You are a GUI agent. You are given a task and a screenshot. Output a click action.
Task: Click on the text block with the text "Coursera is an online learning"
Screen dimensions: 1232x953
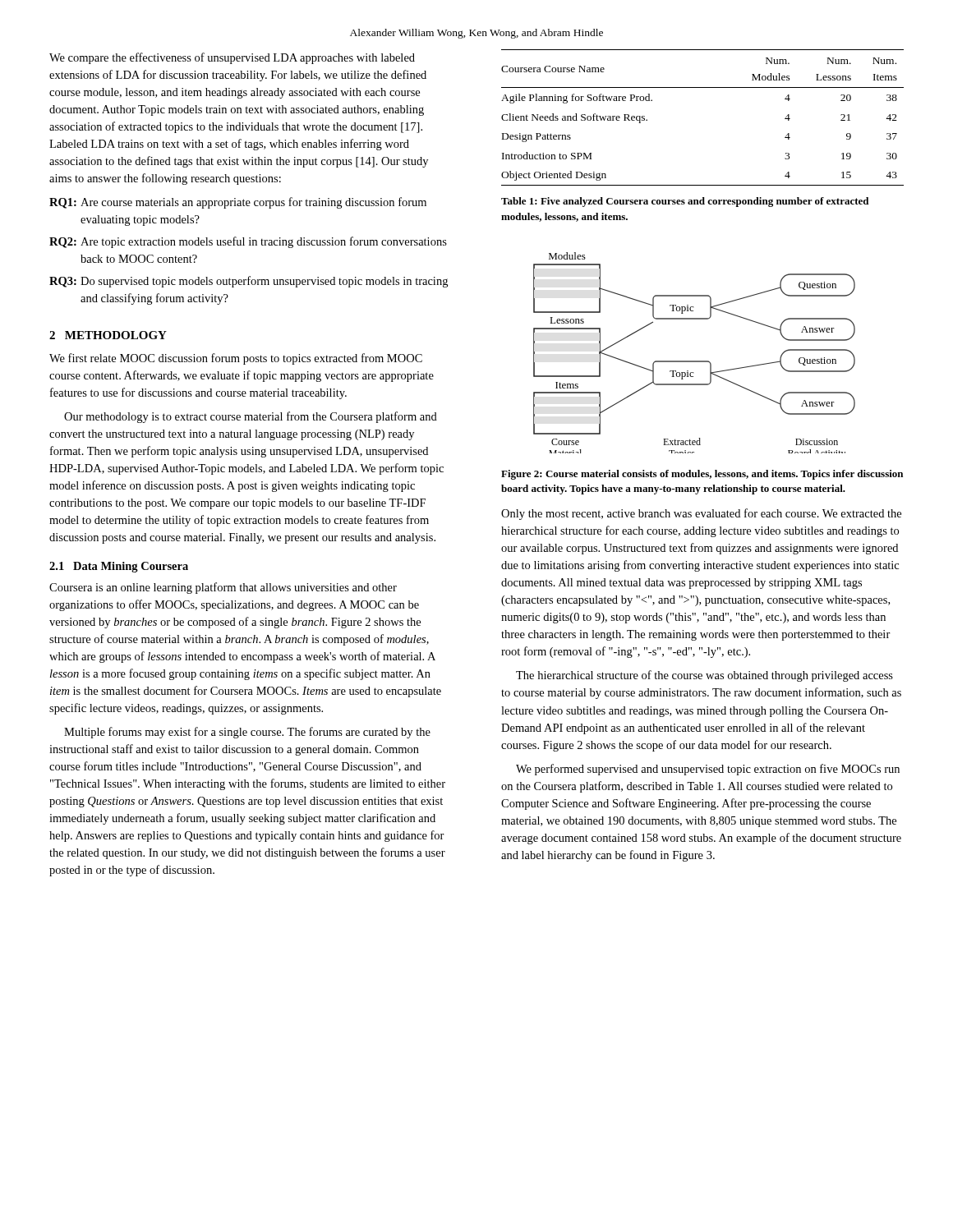tap(251, 729)
